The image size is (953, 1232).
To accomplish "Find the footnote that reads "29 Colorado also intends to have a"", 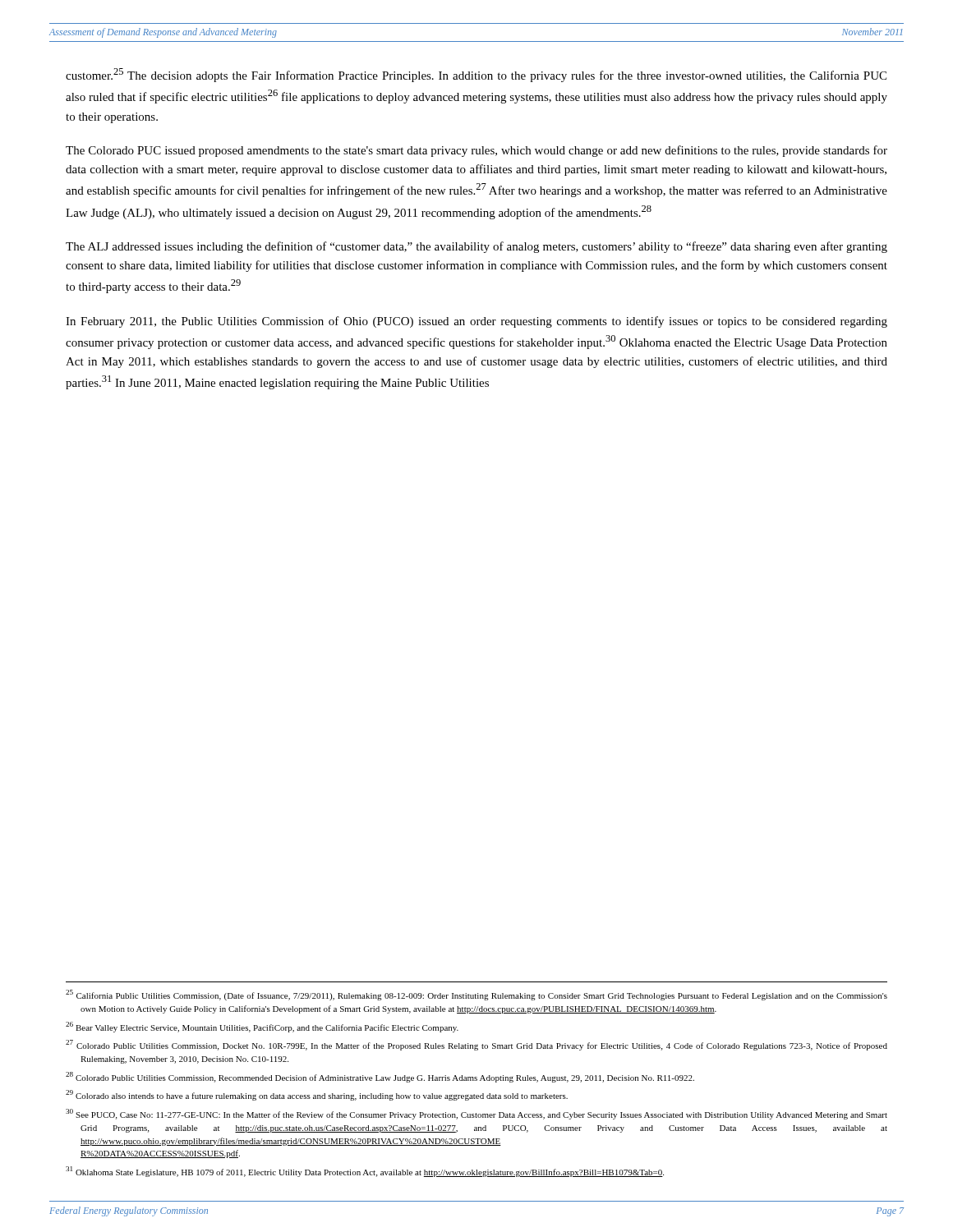I will (x=317, y=1095).
